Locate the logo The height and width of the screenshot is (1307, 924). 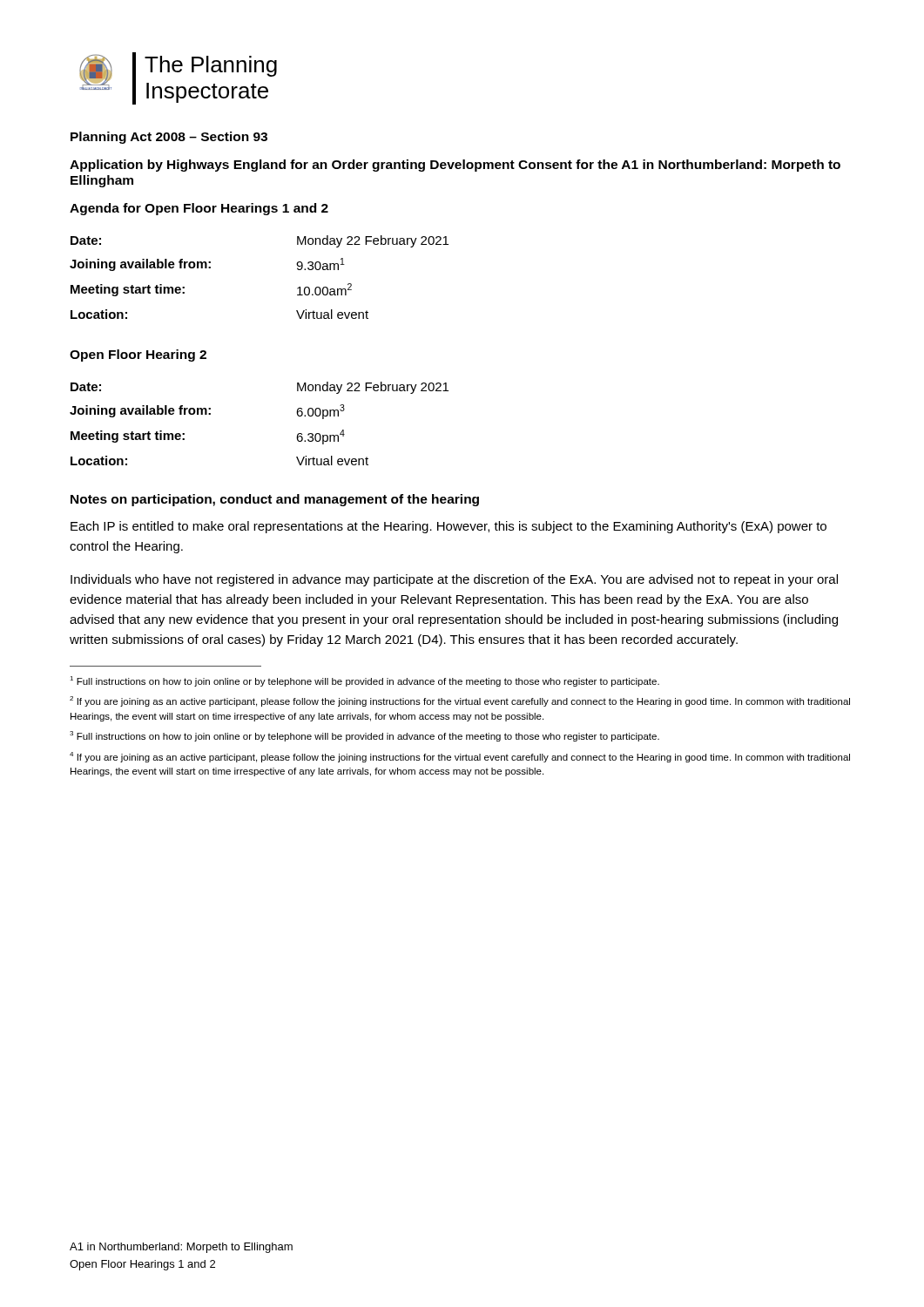click(x=462, y=78)
